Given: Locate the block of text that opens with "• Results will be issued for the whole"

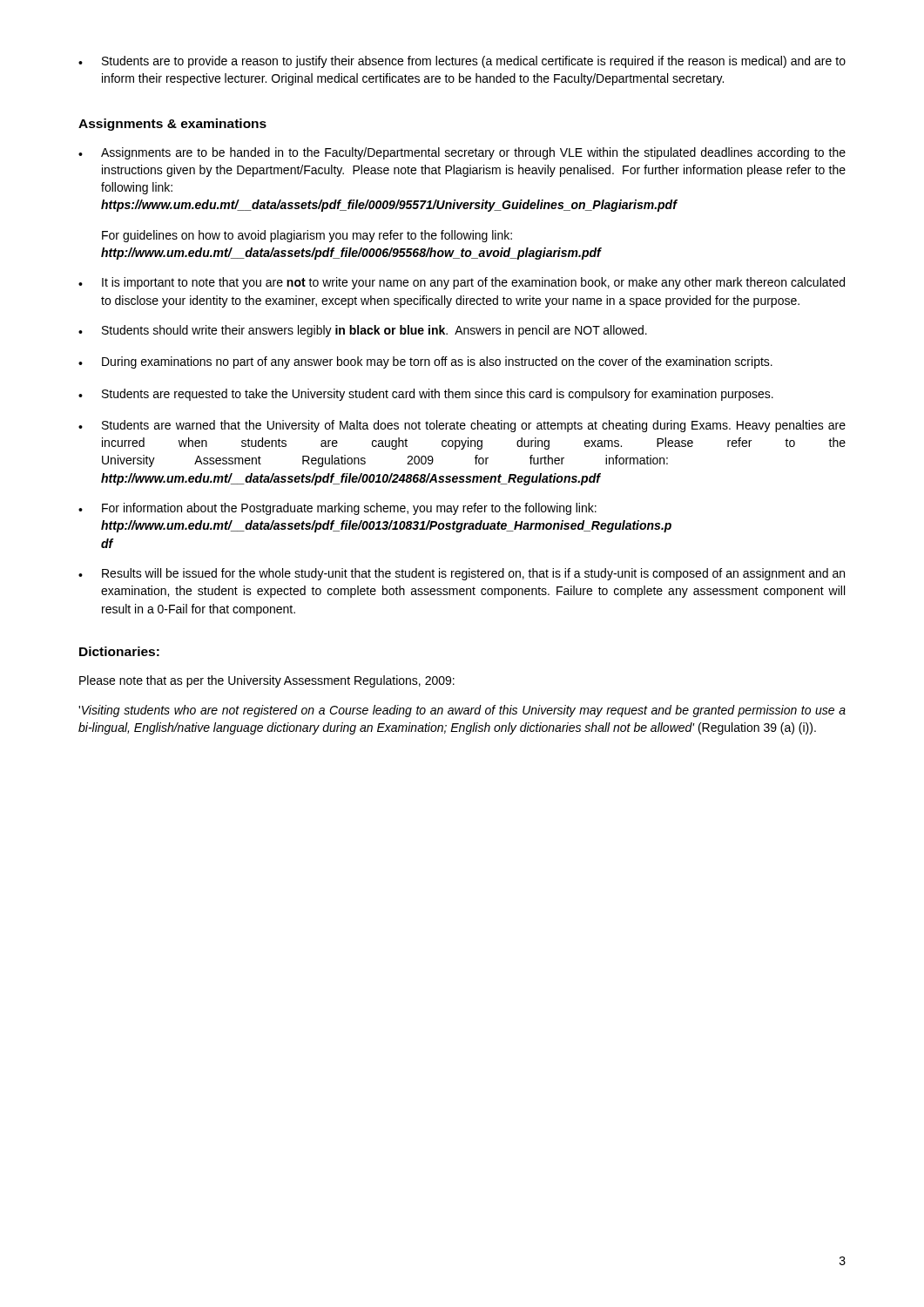Looking at the screenshot, I should pos(462,591).
